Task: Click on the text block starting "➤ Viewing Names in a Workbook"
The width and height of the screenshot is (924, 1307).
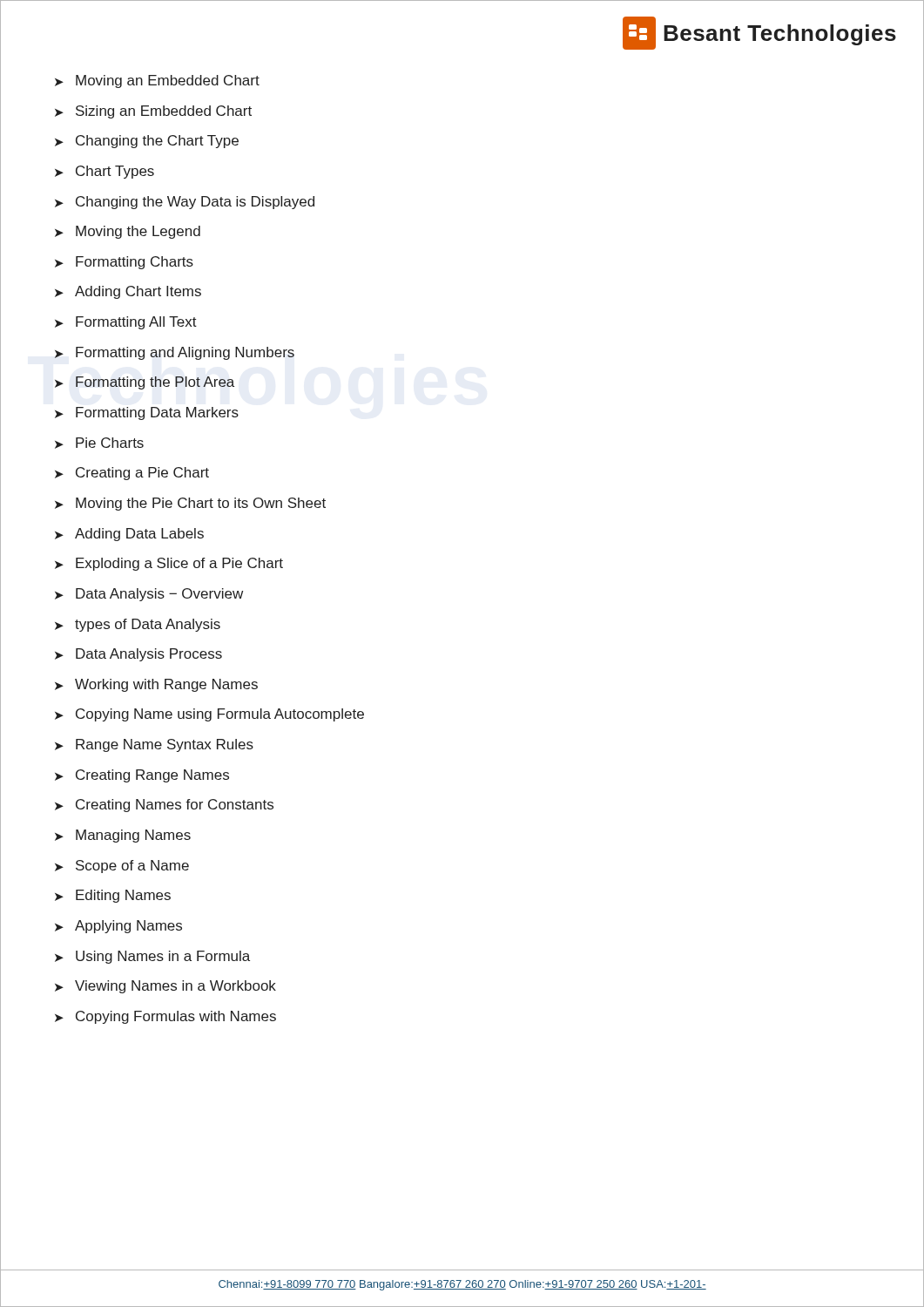Action: click(x=165, y=987)
